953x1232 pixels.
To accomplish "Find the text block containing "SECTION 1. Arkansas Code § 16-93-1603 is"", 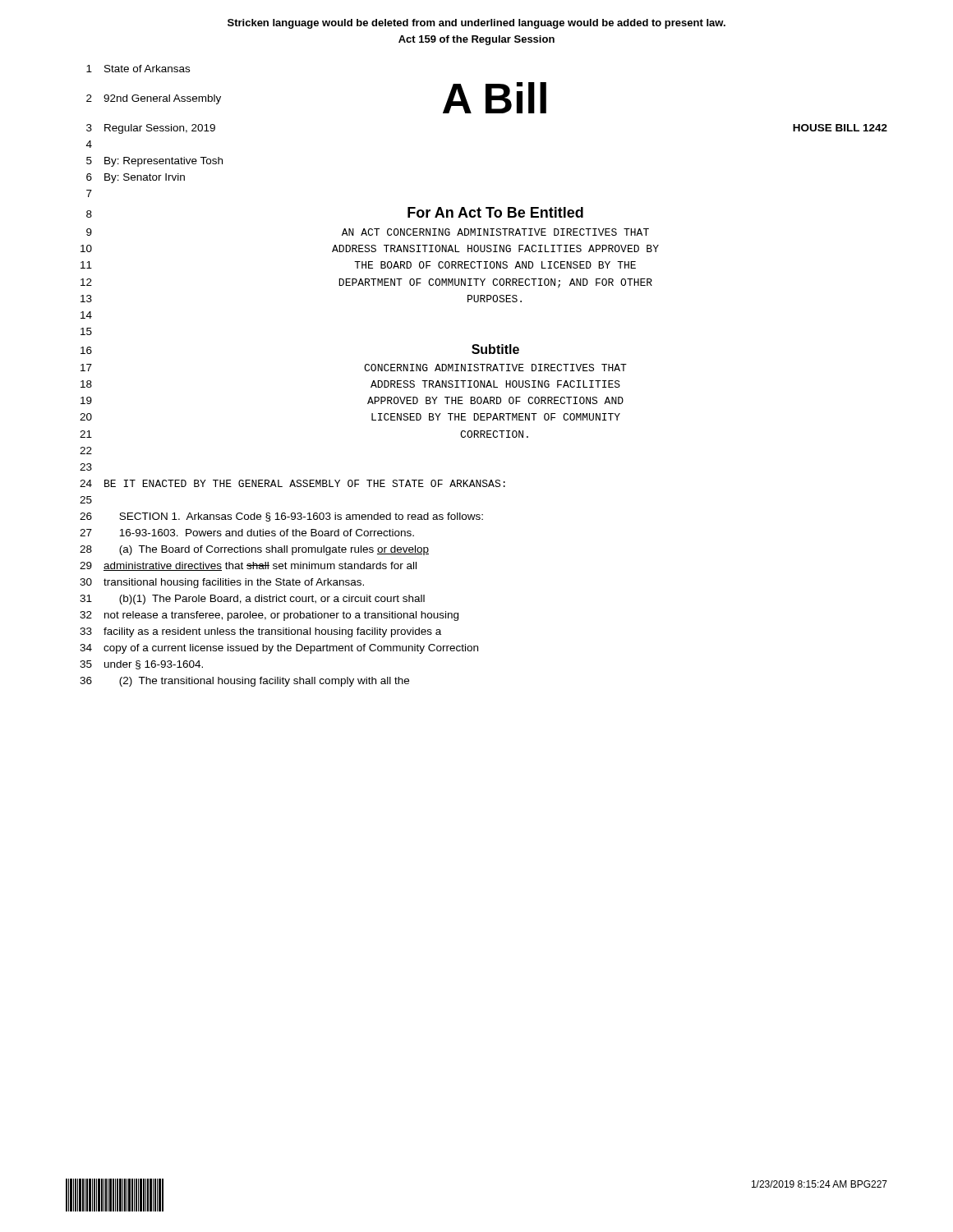I will pos(294,516).
